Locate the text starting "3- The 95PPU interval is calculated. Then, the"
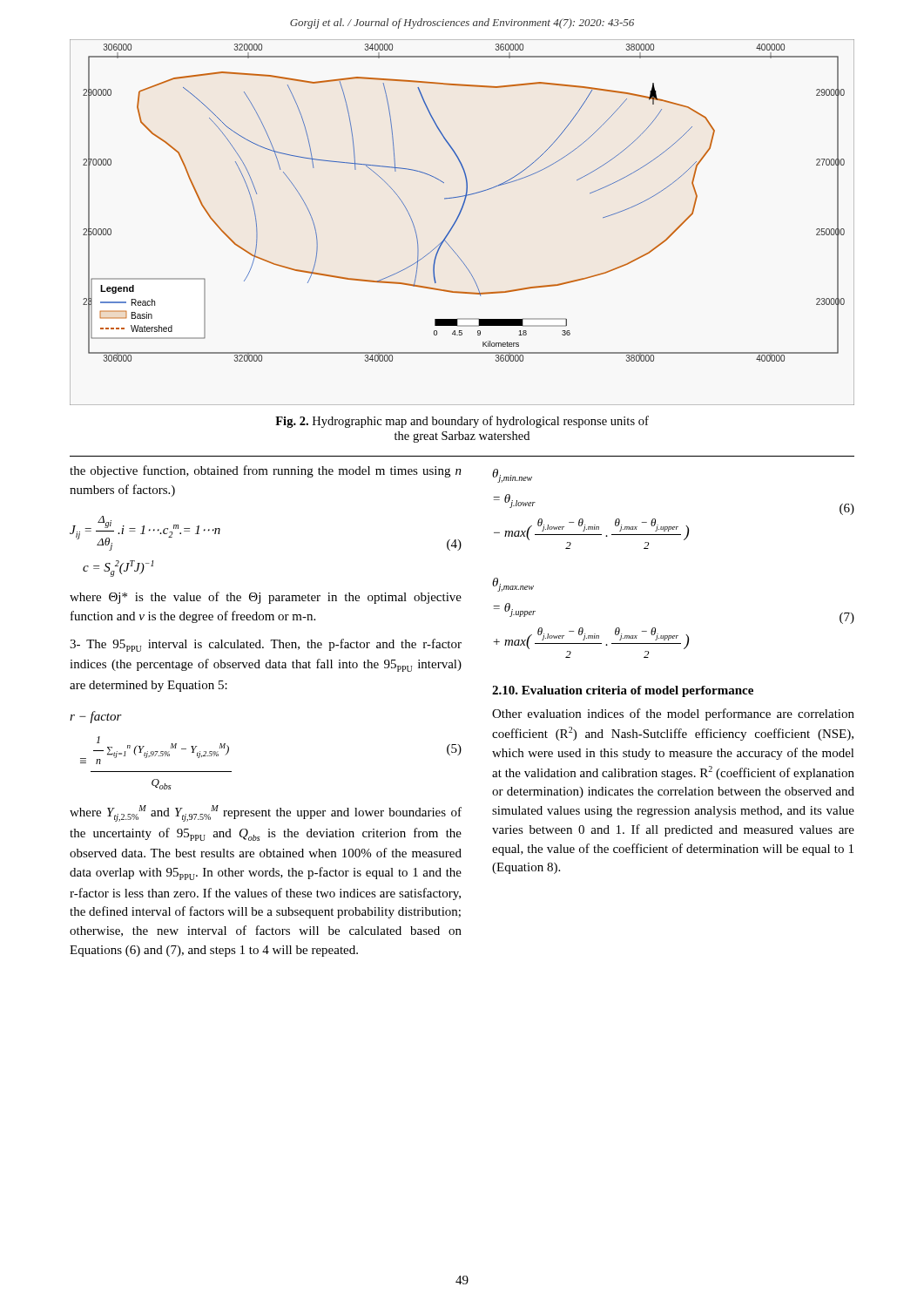The height and width of the screenshot is (1307, 924). click(266, 665)
